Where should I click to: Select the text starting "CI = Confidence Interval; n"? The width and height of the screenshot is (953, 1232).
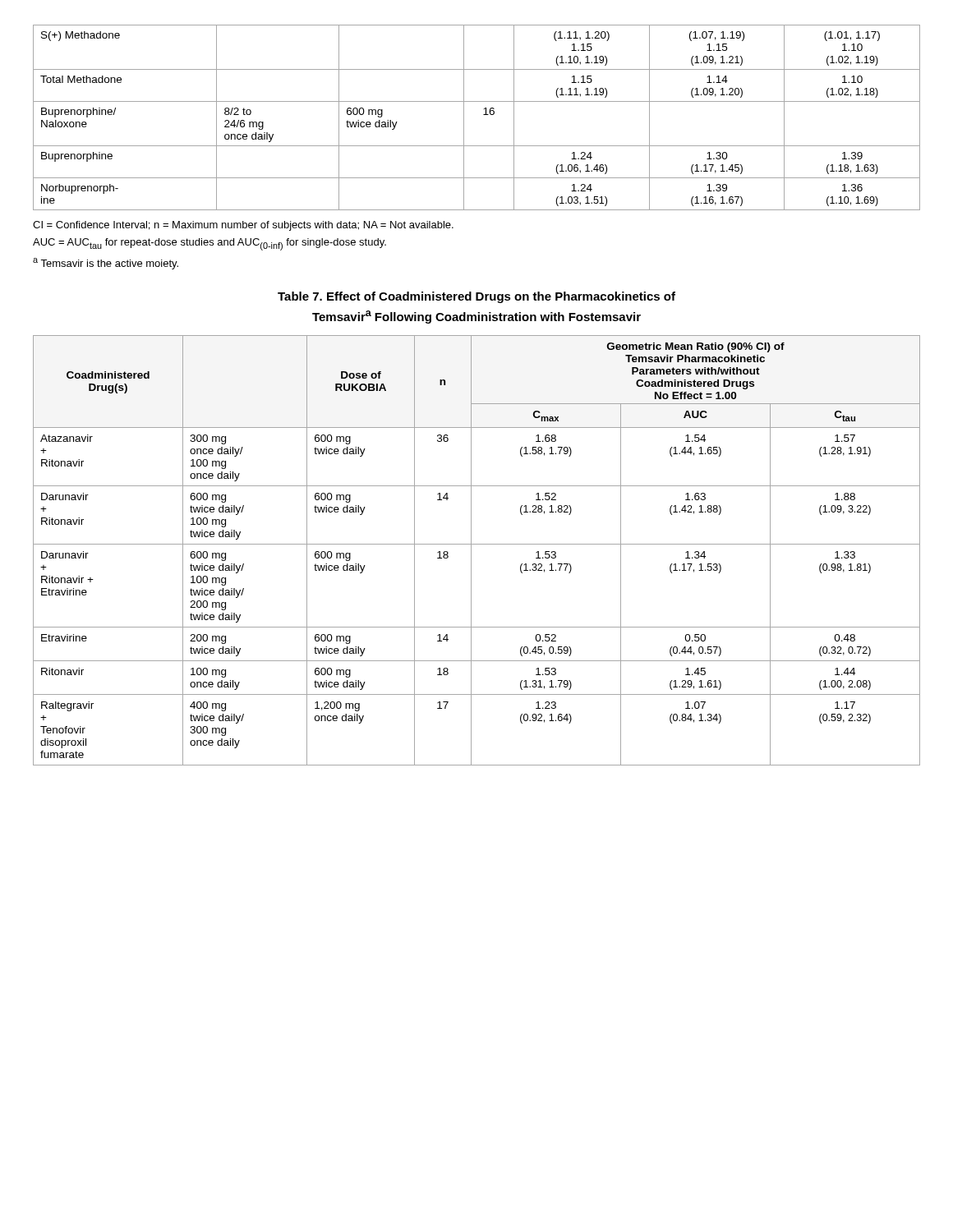243,244
